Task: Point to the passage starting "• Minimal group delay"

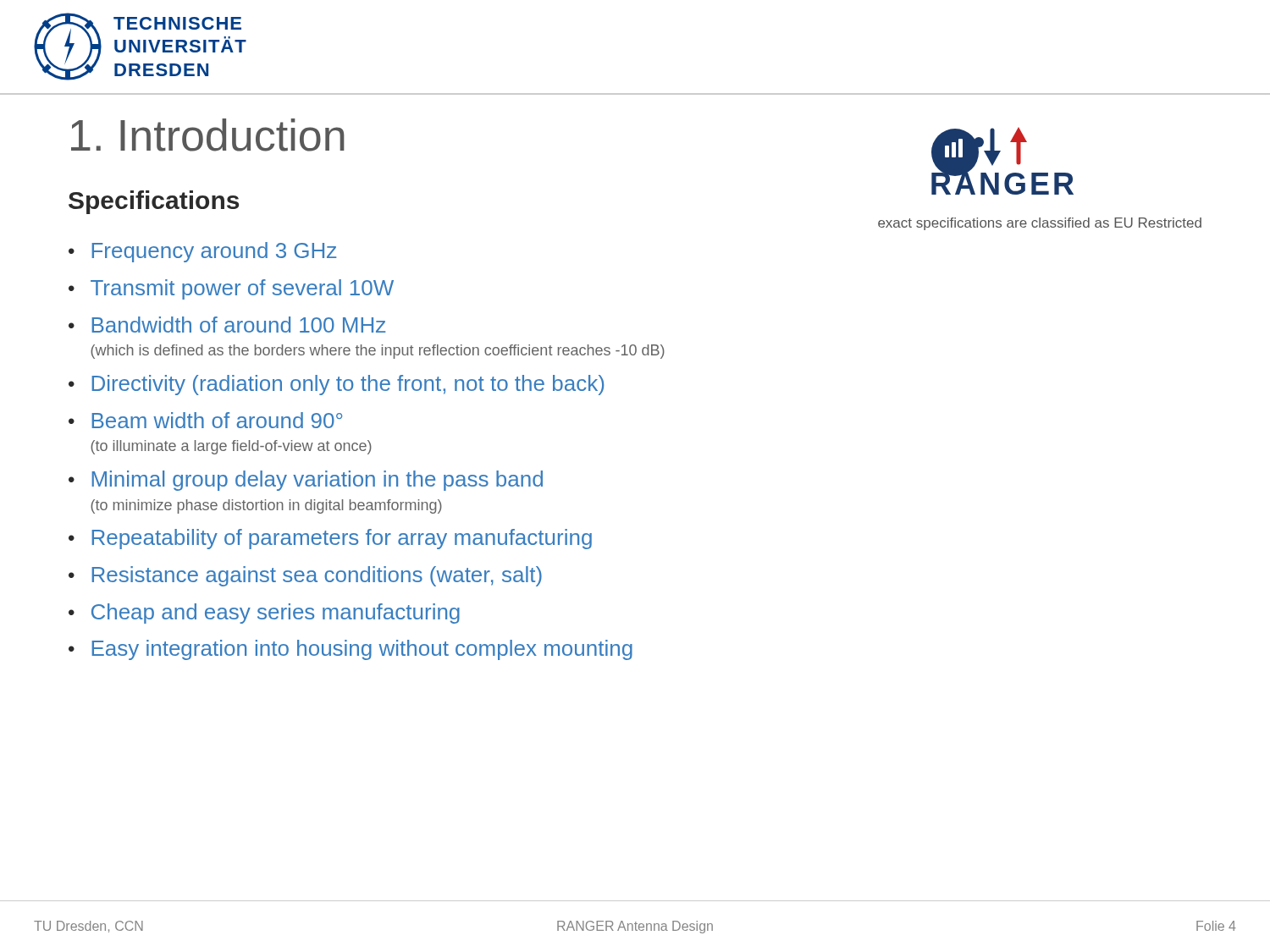Action: tap(306, 490)
